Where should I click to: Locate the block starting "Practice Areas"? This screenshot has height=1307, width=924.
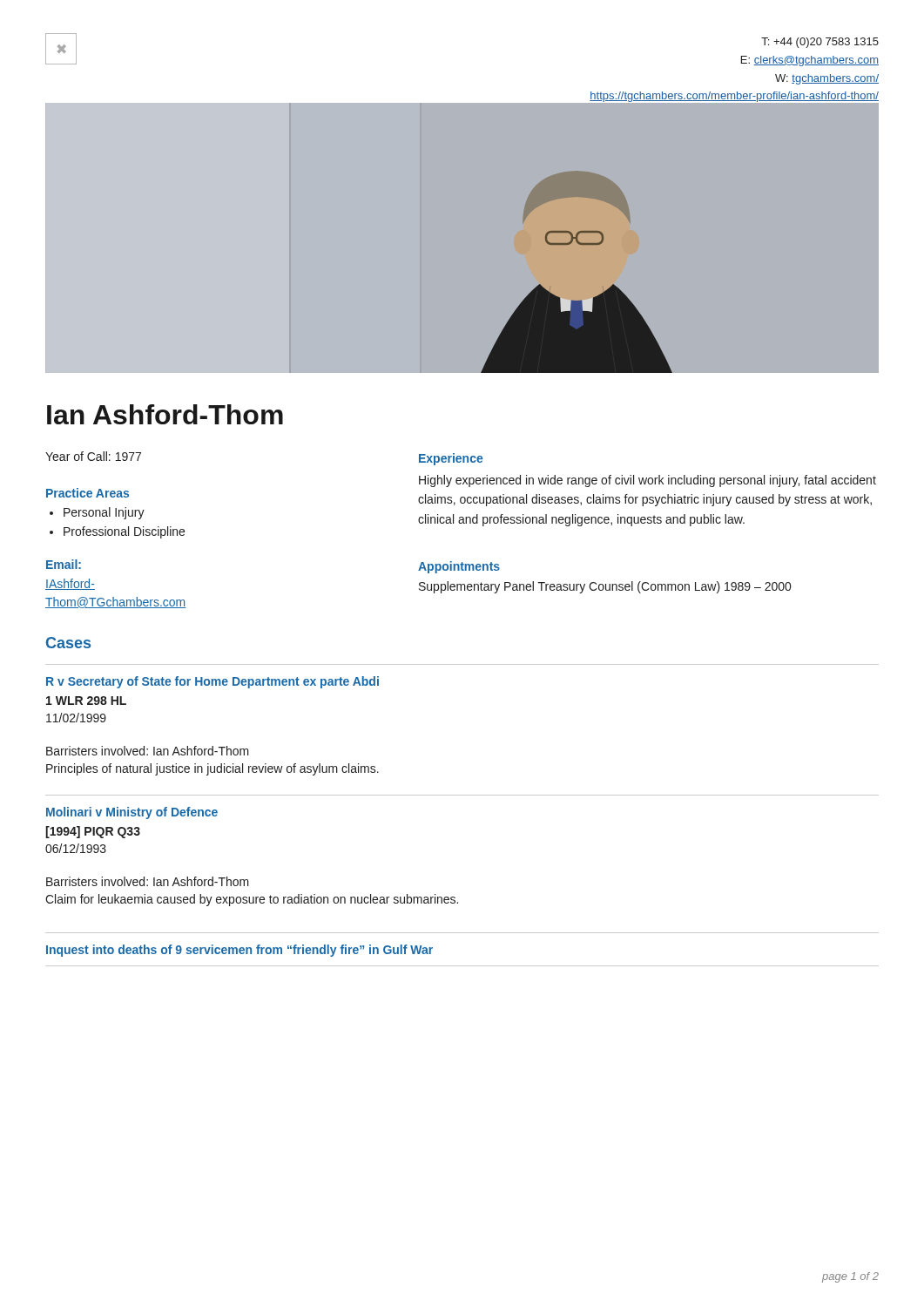pyautogui.click(x=87, y=493)
